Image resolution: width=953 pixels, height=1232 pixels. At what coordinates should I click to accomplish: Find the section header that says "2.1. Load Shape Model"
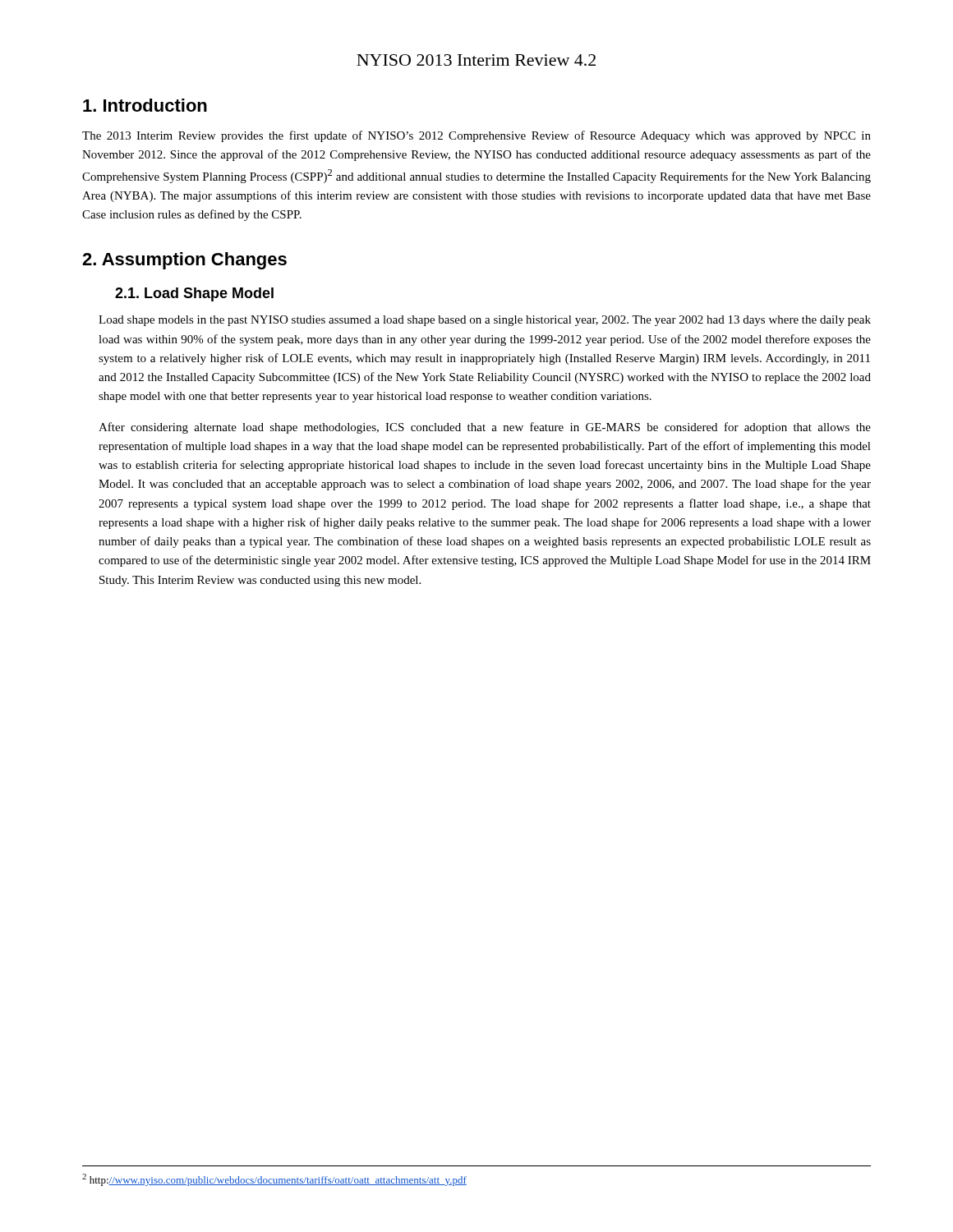pos(194,294)
